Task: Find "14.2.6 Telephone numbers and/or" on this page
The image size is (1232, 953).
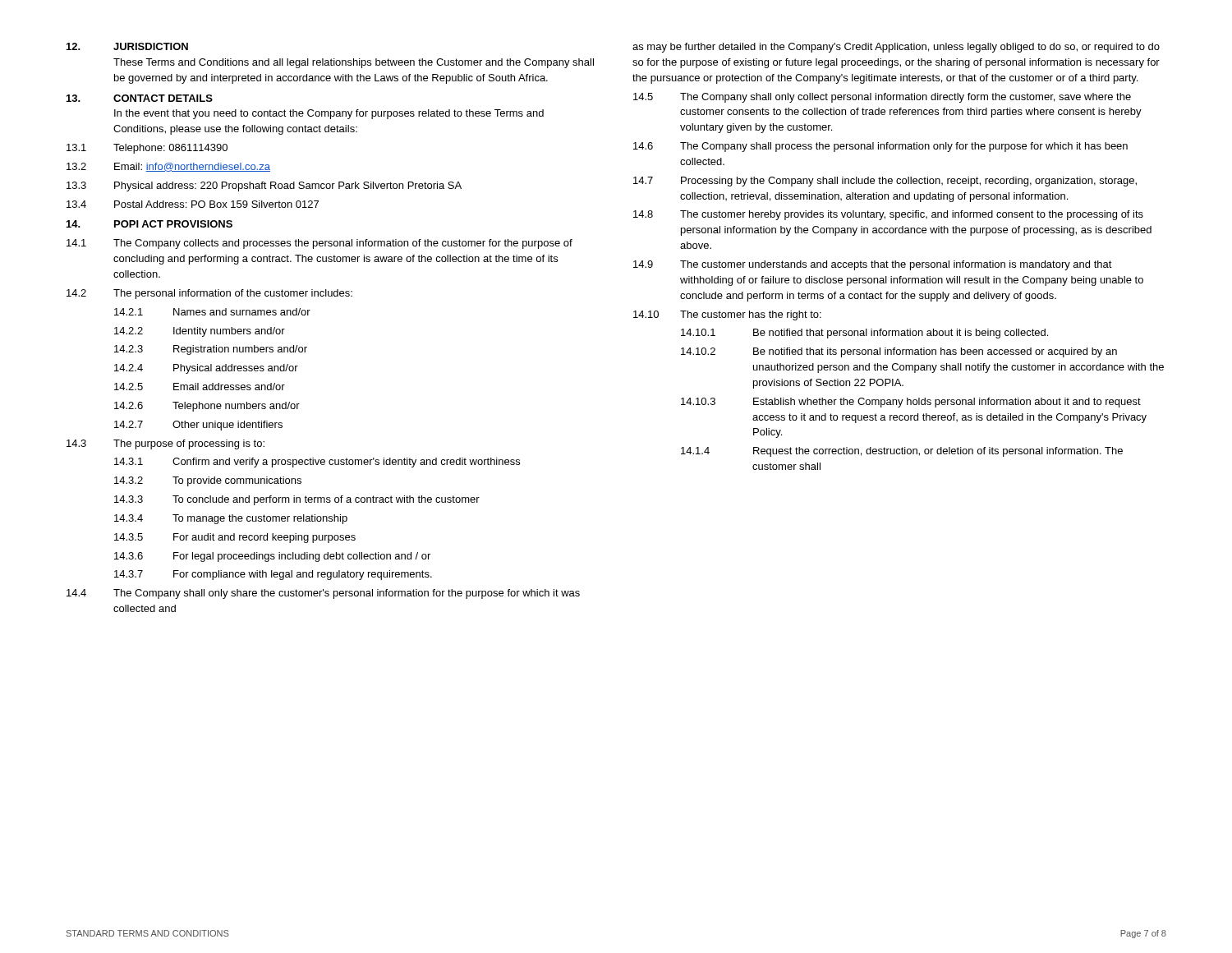Action: [207, 407]
